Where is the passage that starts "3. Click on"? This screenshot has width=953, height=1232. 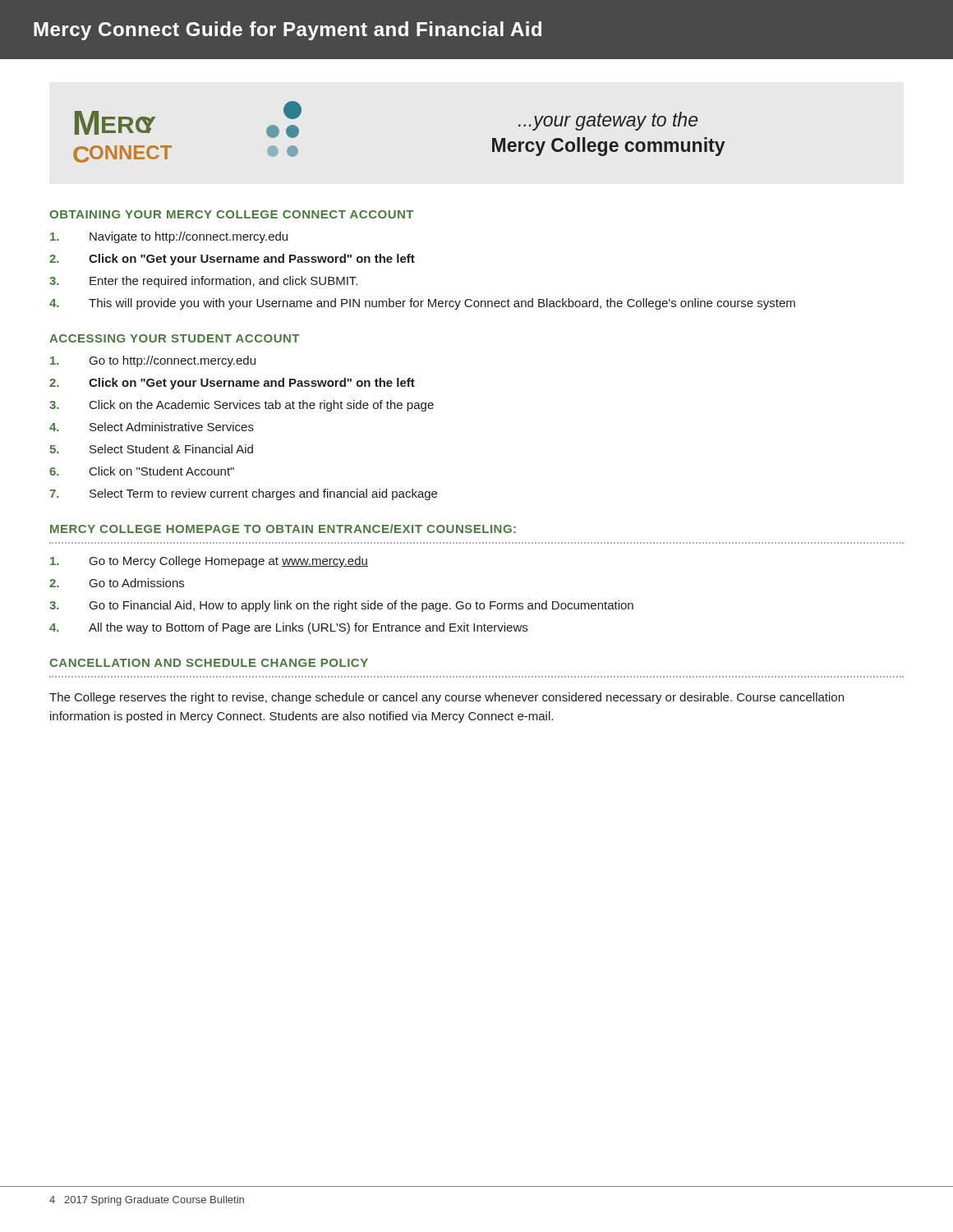[x=242, y=406]
